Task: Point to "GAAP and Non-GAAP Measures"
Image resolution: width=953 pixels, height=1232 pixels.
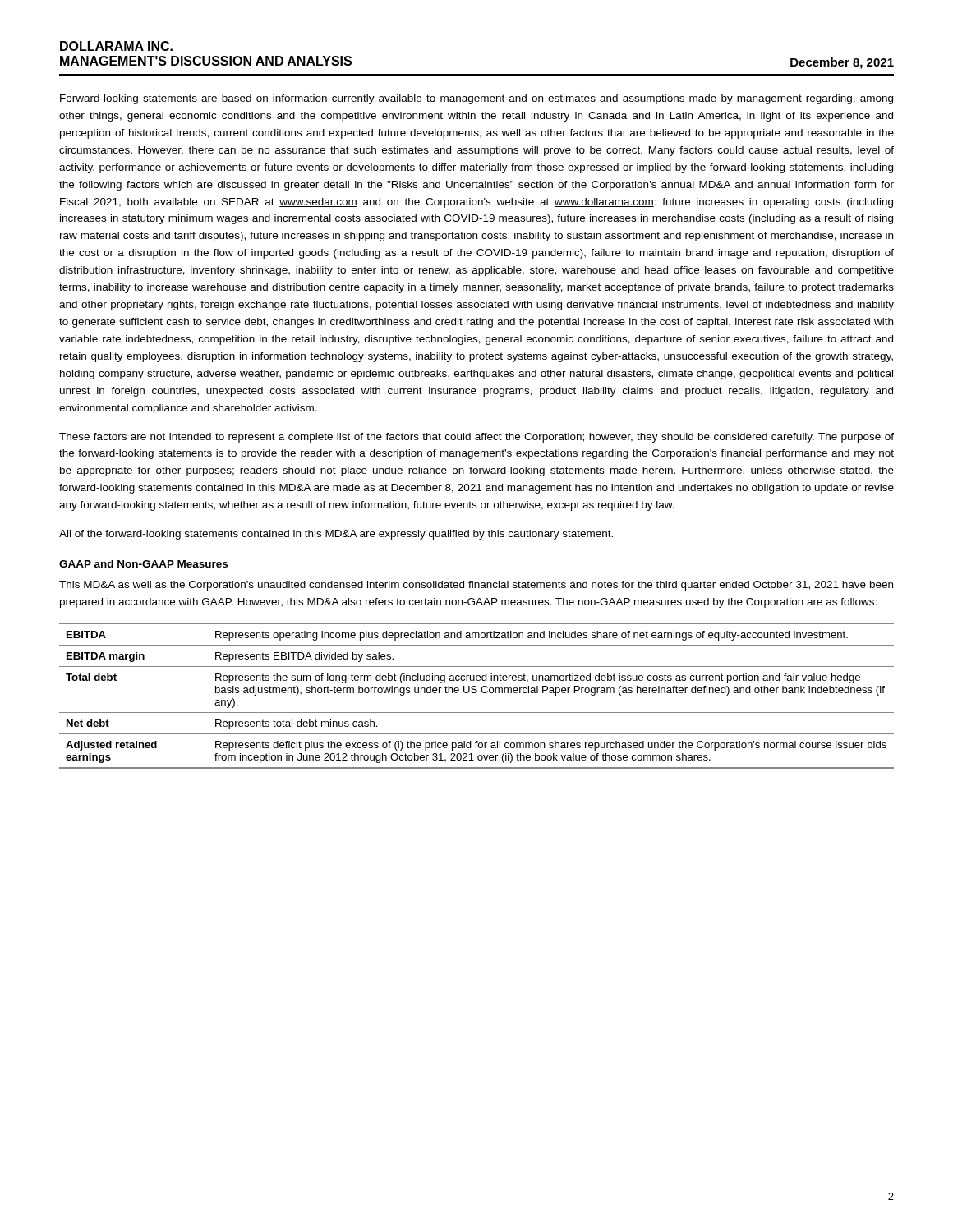Action: (144, 564)
